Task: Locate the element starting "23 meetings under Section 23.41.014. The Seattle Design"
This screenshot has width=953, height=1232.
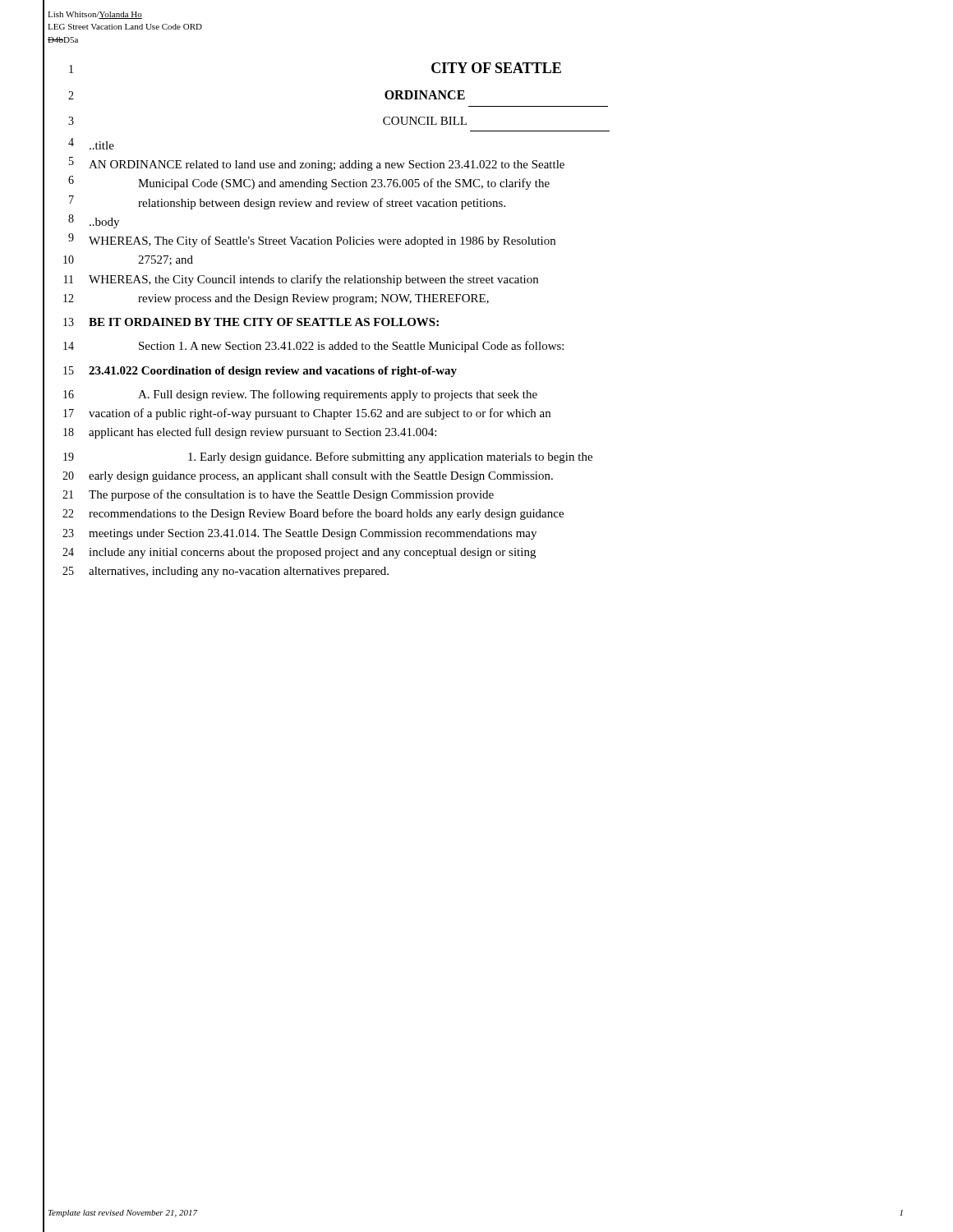Action: [x=476, y=533]
